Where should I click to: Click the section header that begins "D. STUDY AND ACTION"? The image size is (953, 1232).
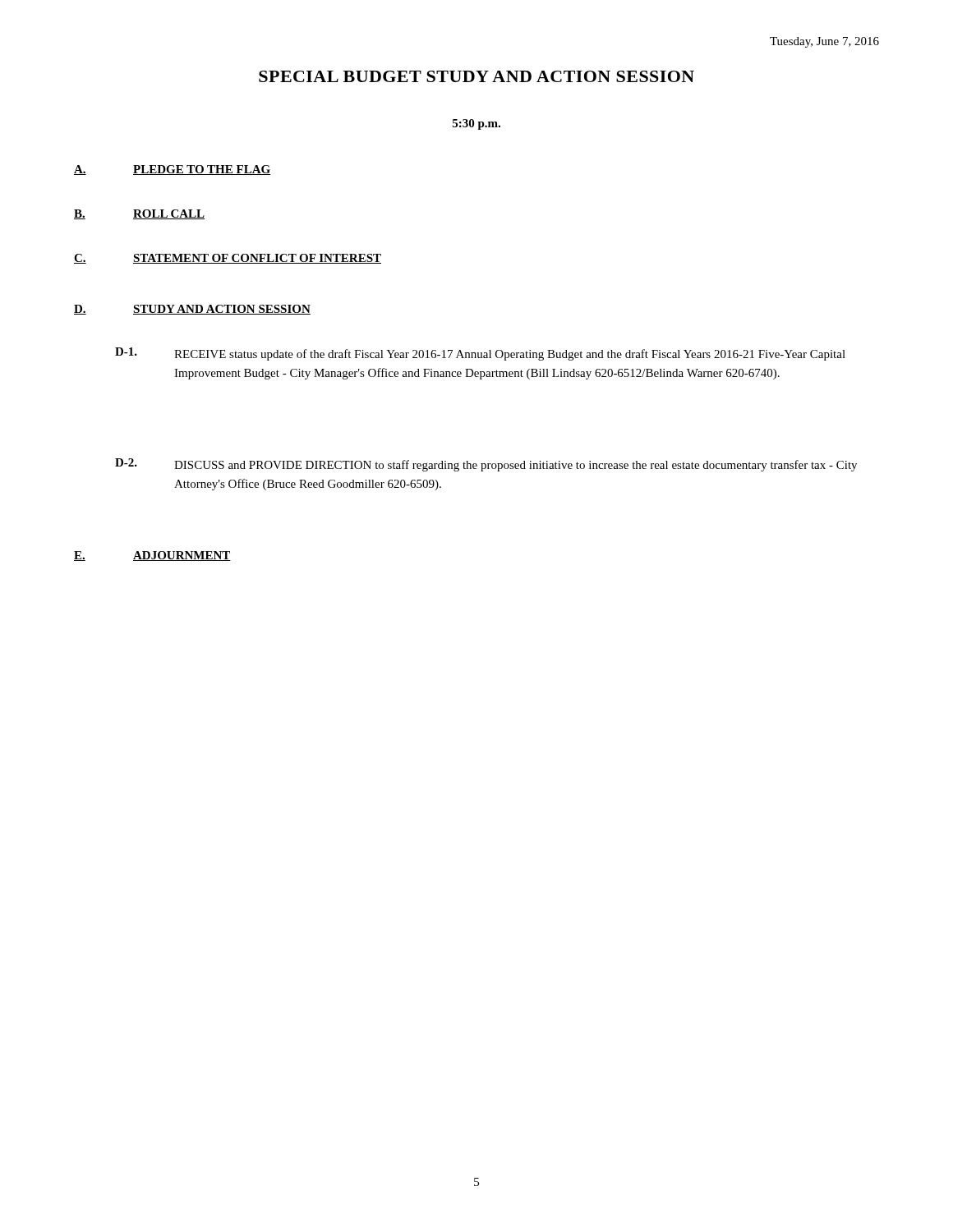click(x=192, y=309)
